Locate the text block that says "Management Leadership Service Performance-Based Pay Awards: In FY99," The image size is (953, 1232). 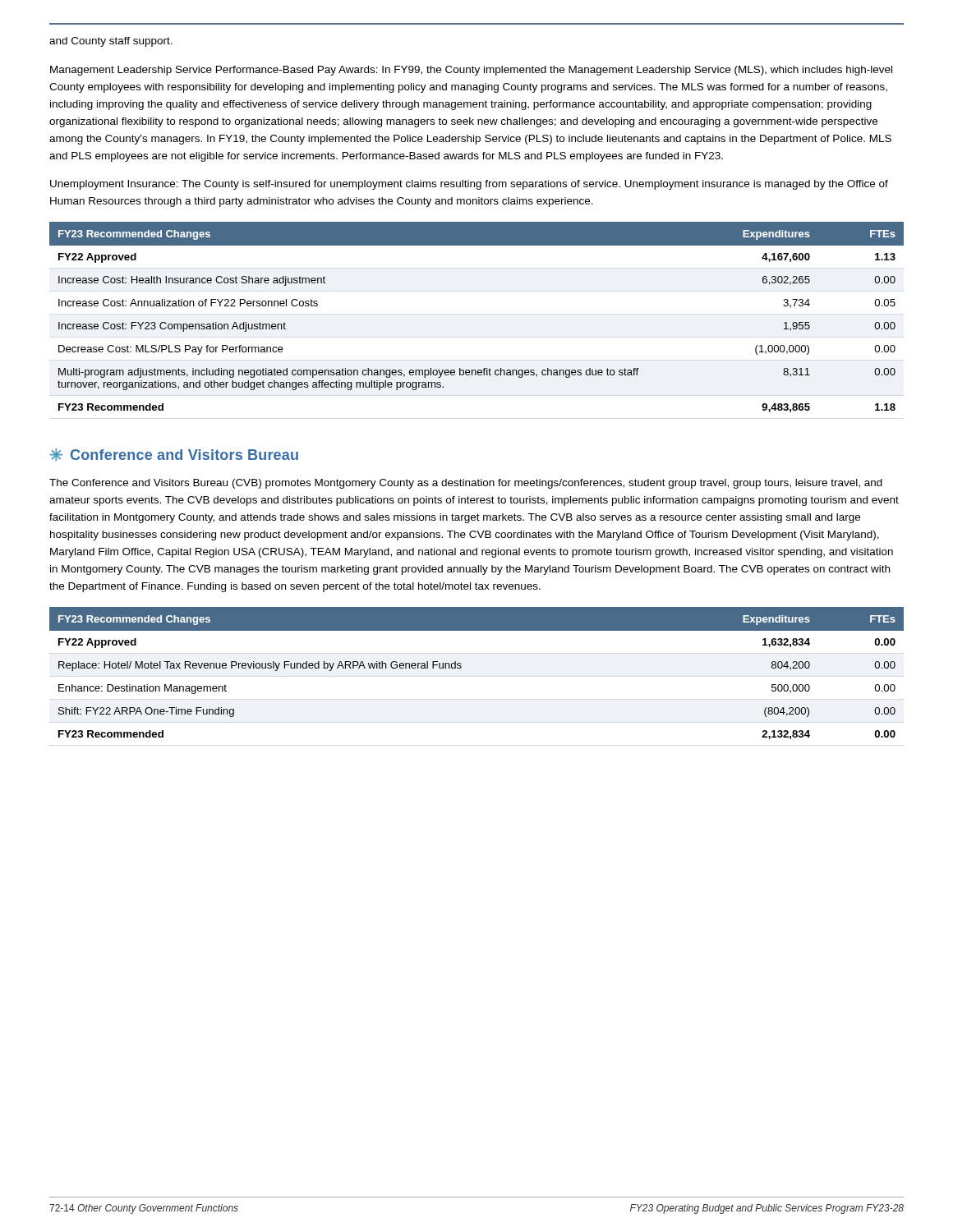471,112
